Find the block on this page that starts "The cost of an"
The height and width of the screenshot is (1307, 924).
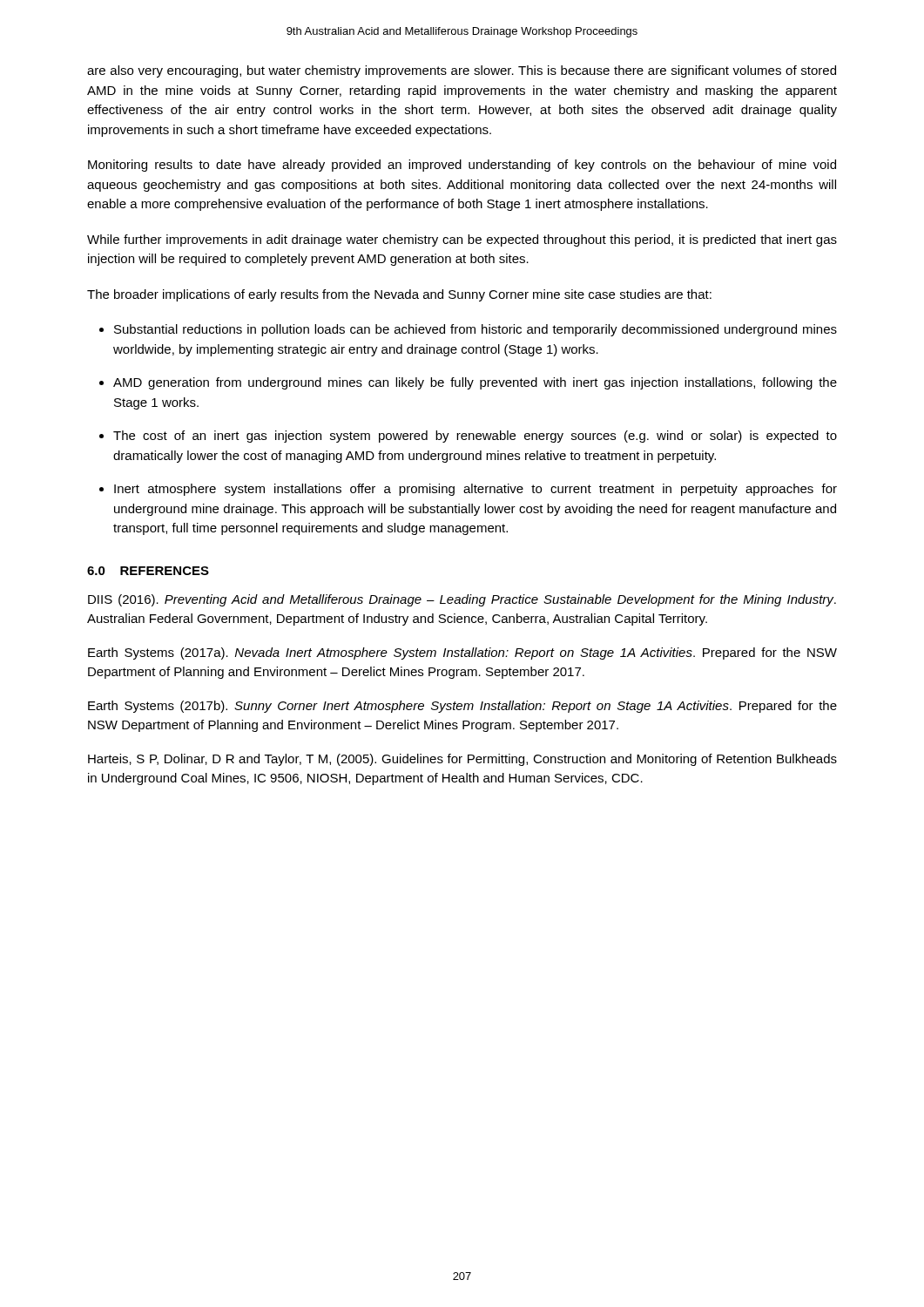pos(475,445)
